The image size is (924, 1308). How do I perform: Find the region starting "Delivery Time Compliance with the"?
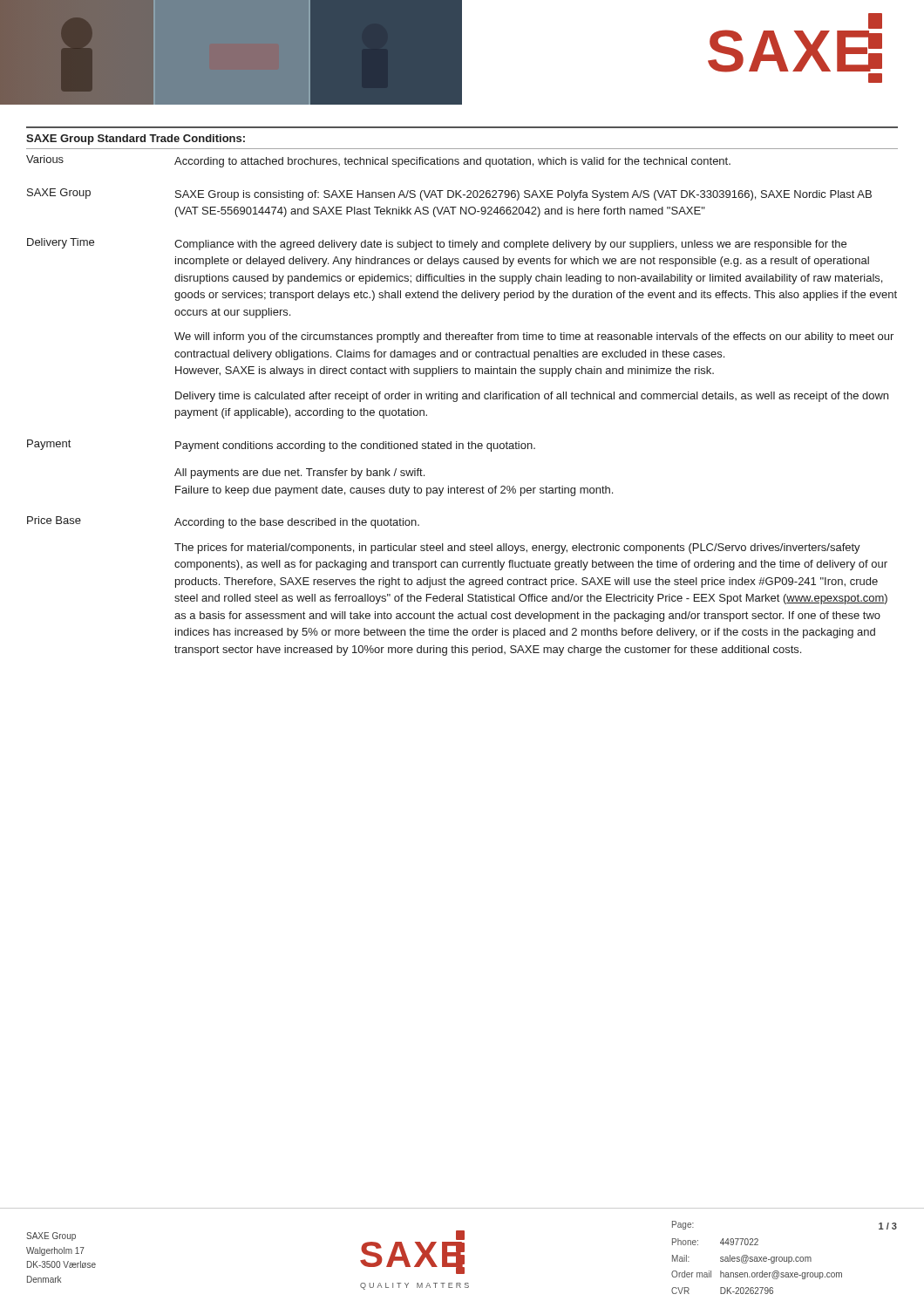pyautogui.click(x=462, y=328)
